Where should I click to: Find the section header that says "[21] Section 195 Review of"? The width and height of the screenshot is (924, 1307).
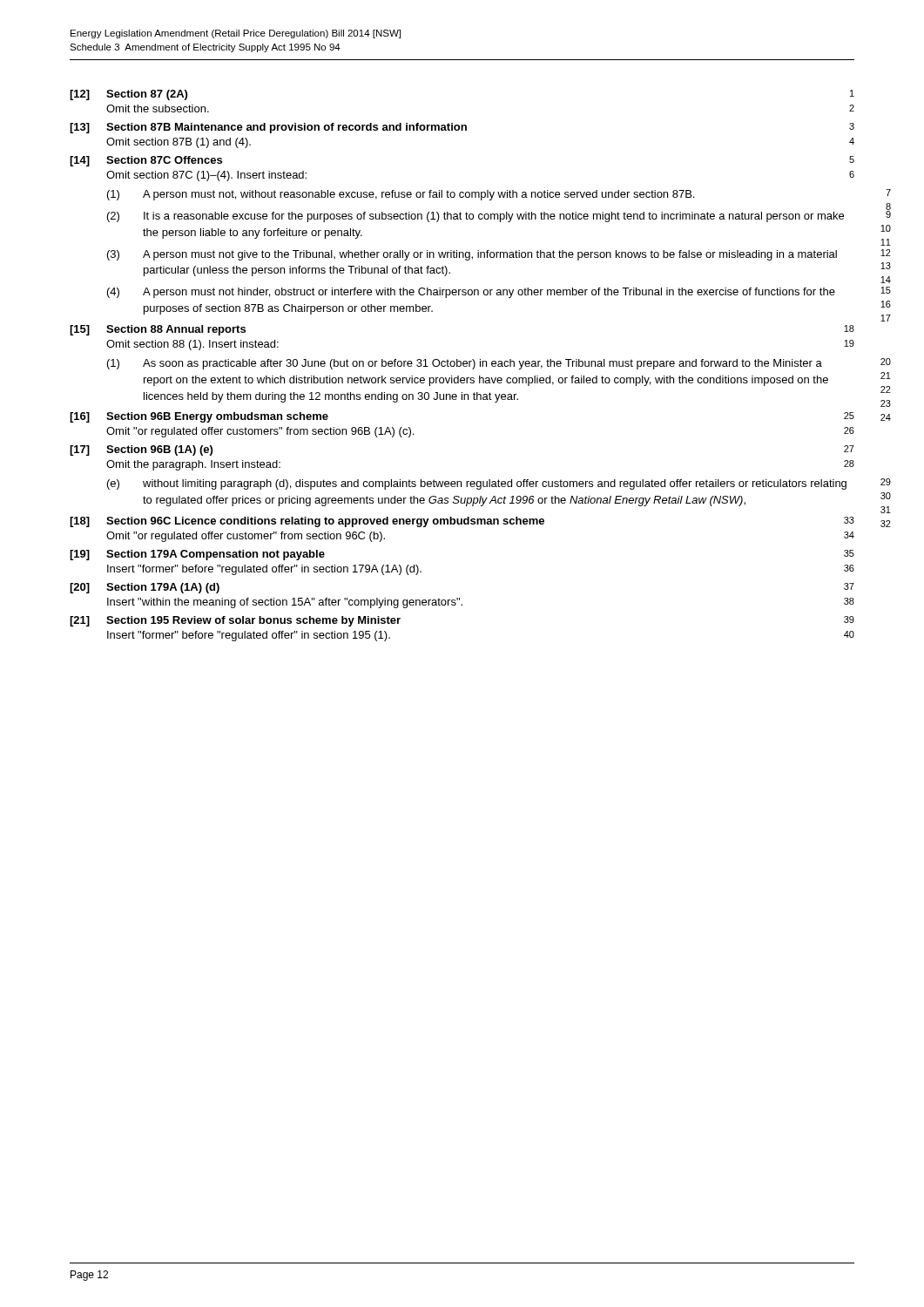[x=250, y=621]
